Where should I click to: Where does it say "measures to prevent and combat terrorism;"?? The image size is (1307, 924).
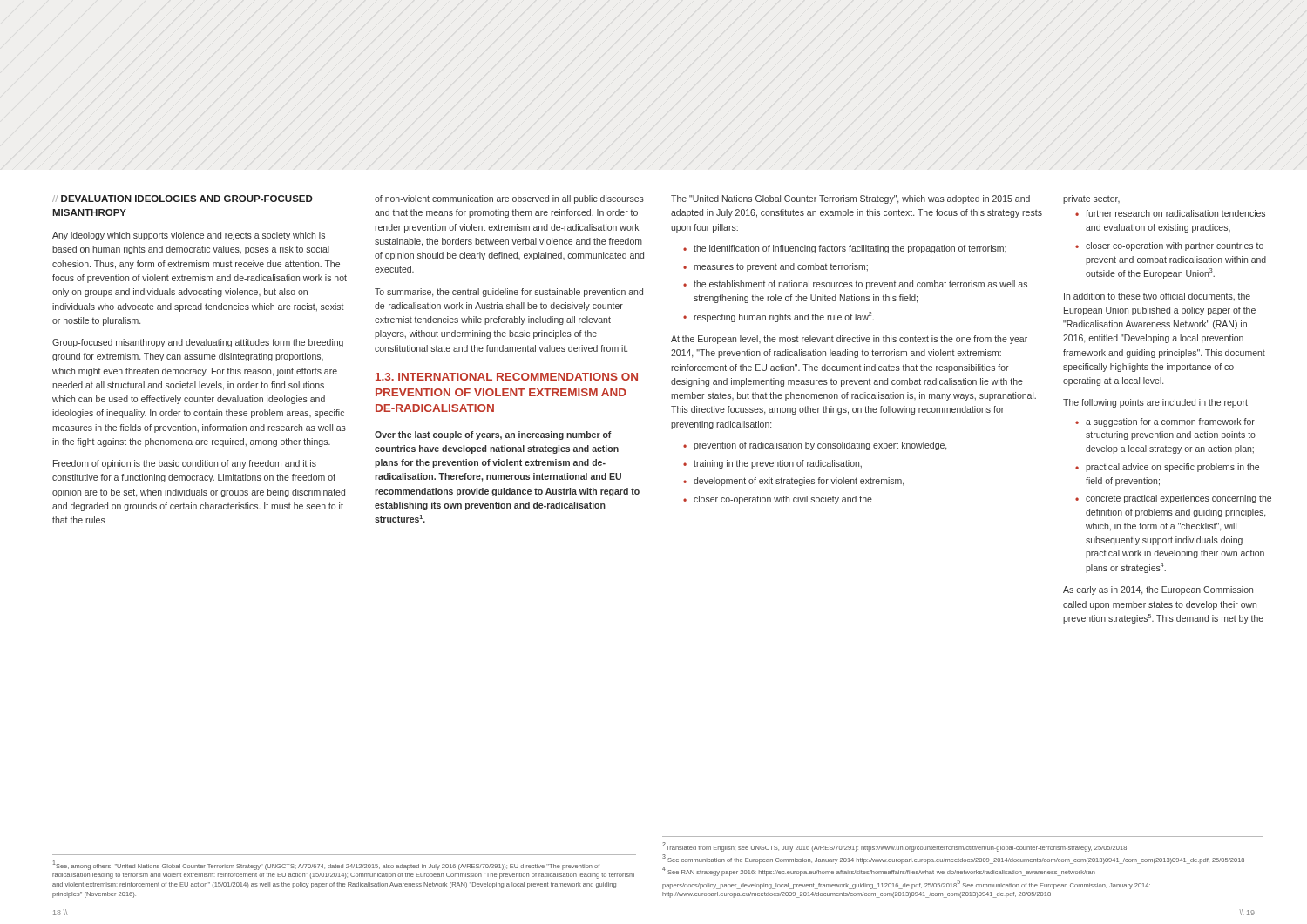(x=864, y=267)
